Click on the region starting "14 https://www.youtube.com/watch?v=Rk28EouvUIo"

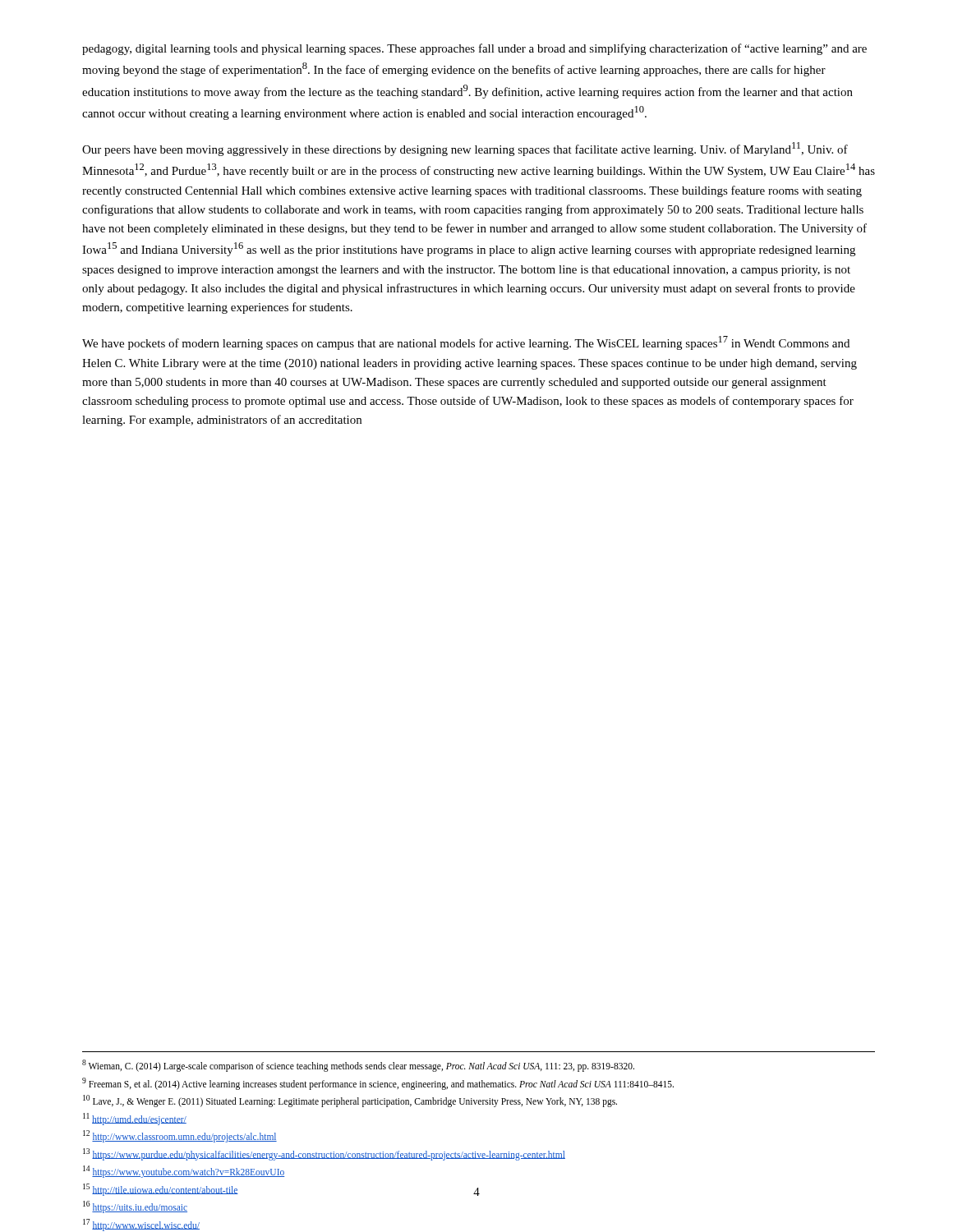[183, 1170]
